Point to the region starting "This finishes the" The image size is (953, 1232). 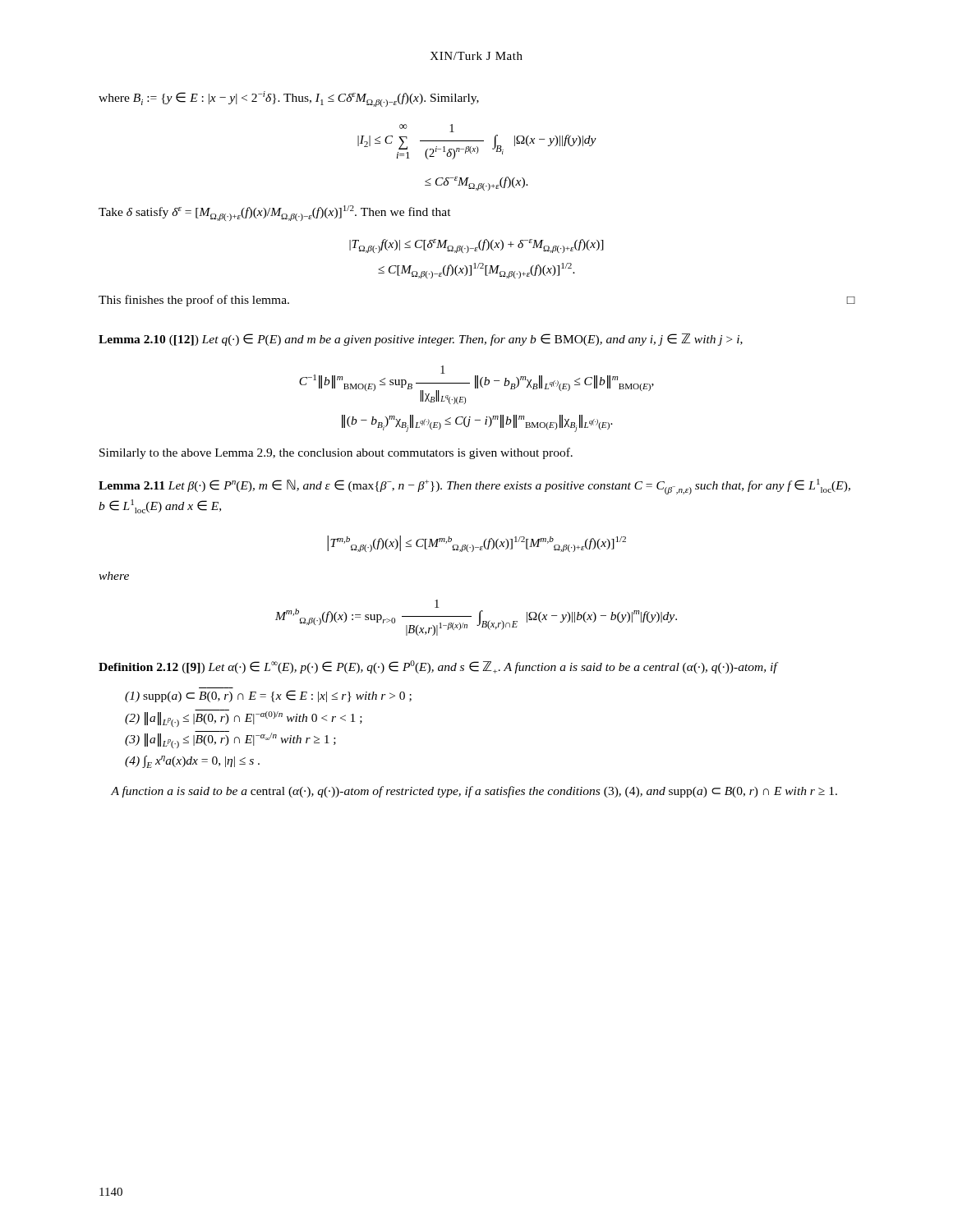tap(191, 300)
